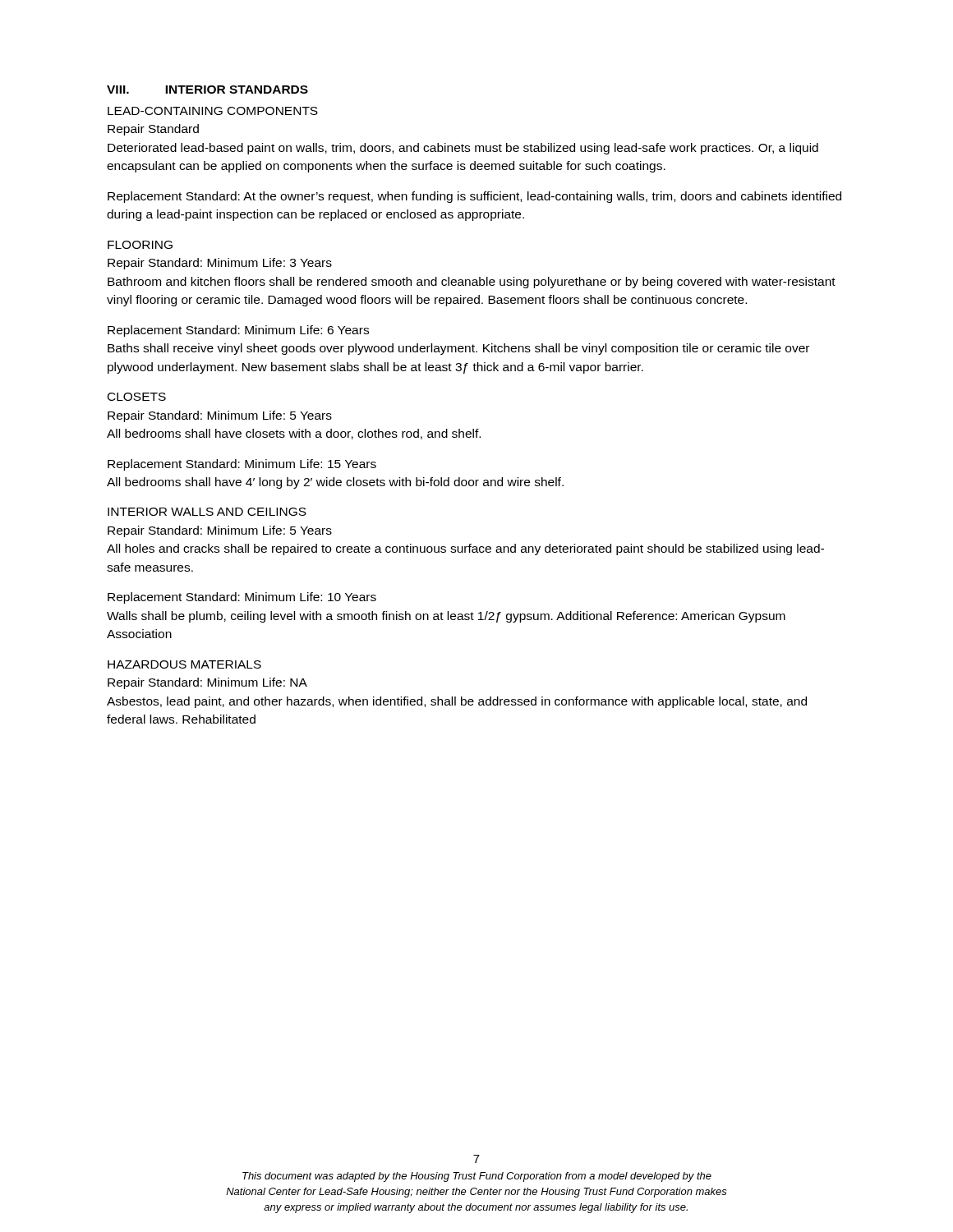Point to the block beginning "All bedrooms shall have closets"
The width and height of the screenshot is (953, 1232).
294,433
